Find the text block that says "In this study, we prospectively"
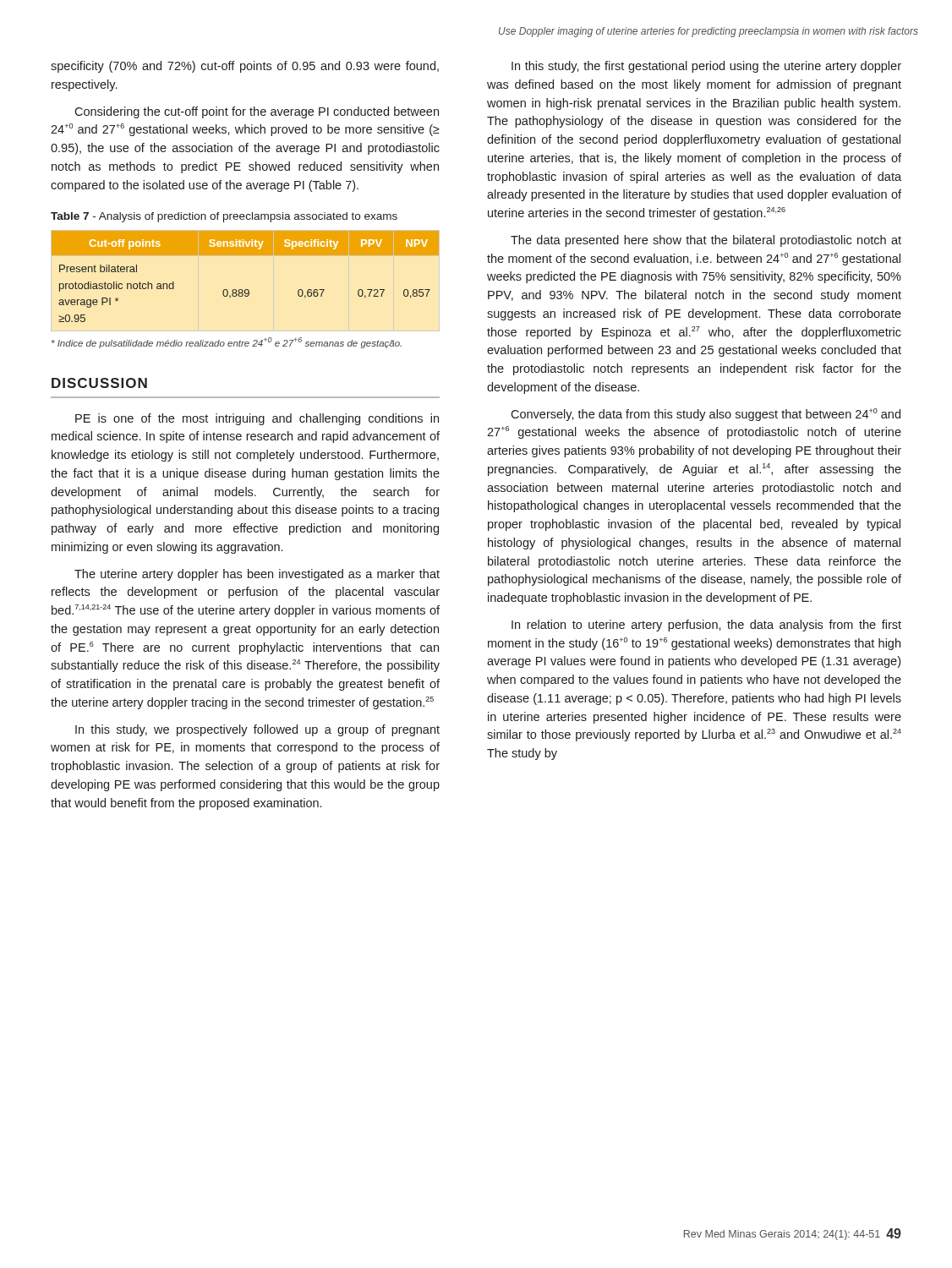952x1268 pixels. tap(245, 766)
